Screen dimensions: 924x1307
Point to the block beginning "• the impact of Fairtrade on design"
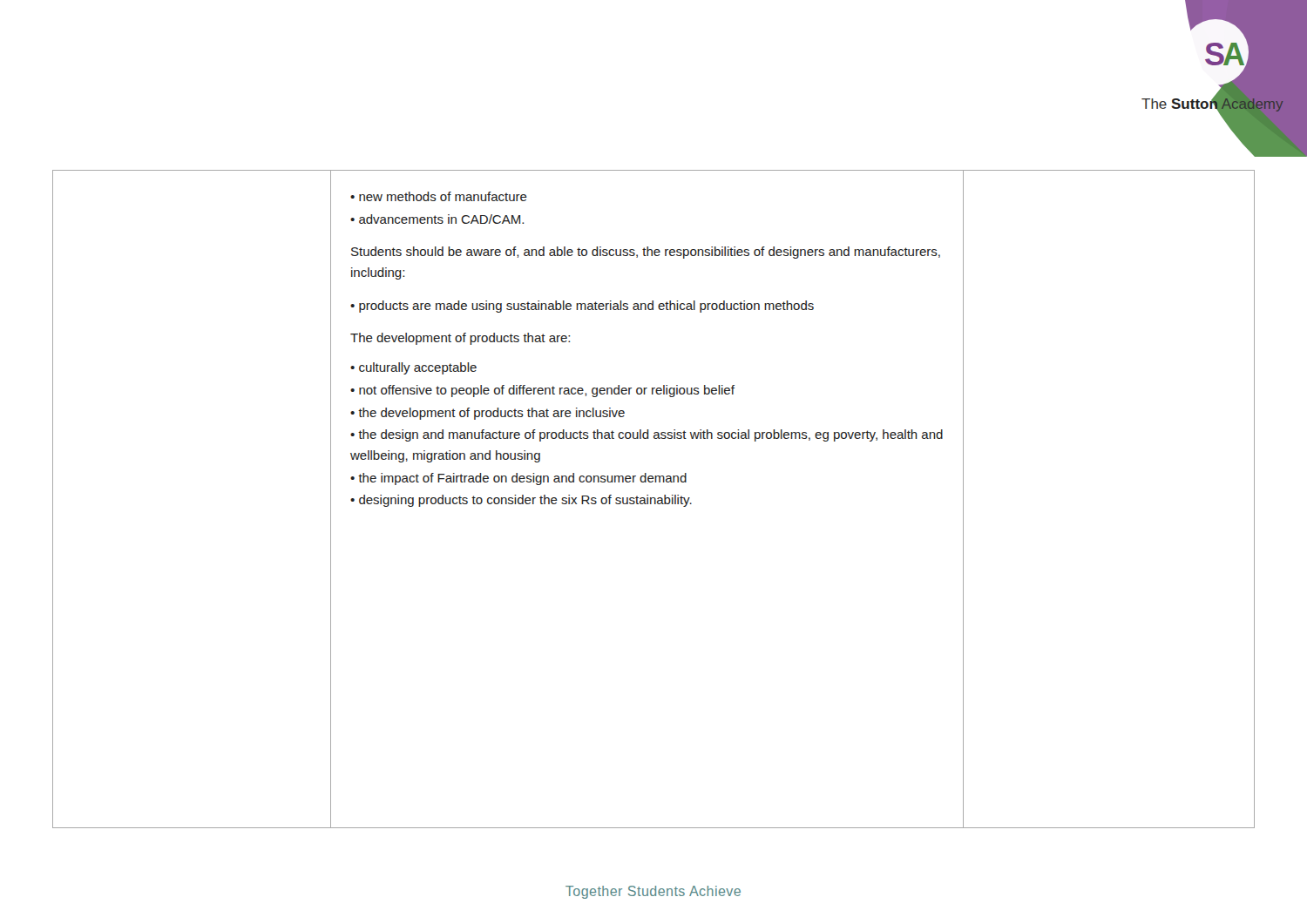click(519, 477)
